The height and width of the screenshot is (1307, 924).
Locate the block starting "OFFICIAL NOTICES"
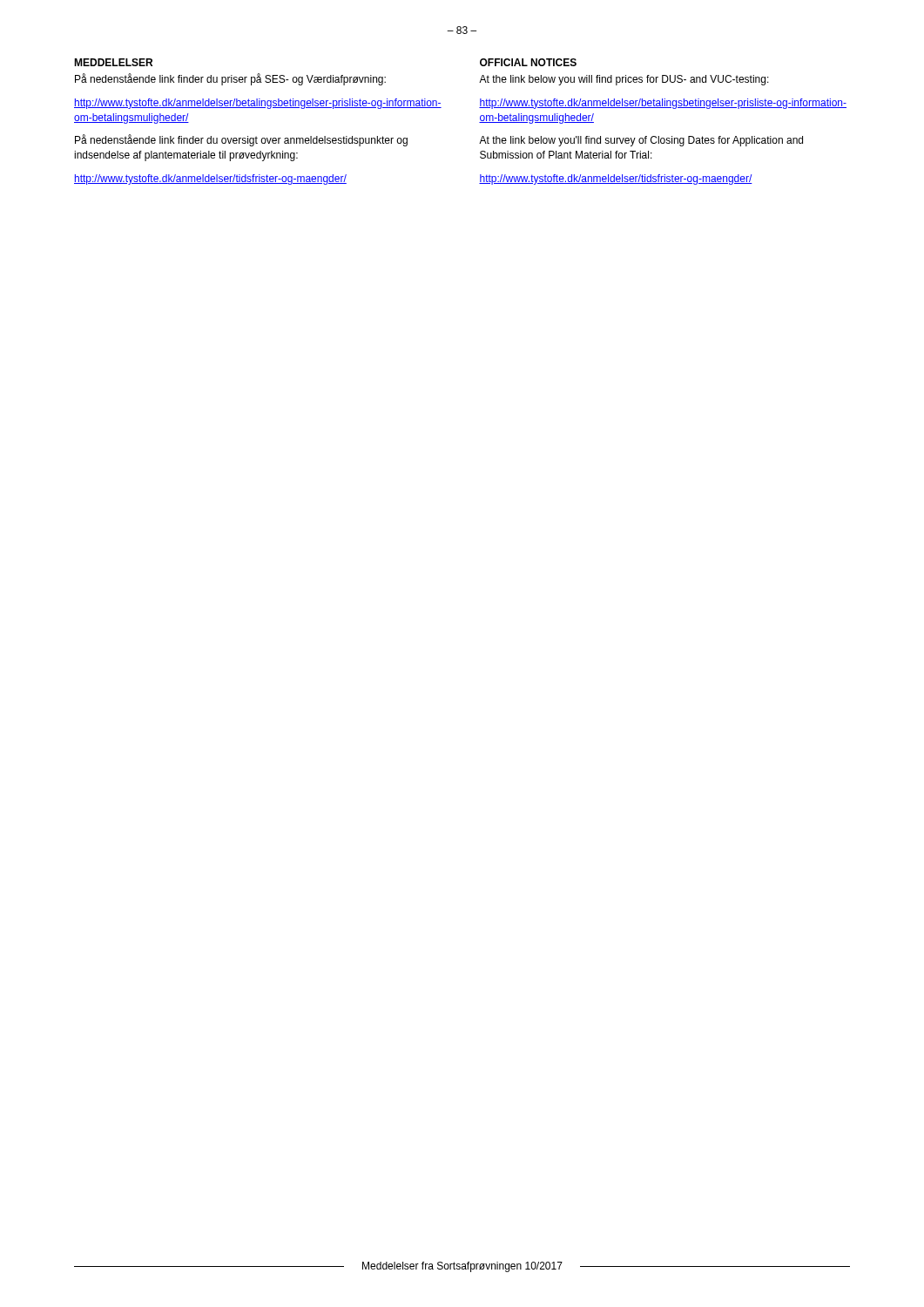528,63
